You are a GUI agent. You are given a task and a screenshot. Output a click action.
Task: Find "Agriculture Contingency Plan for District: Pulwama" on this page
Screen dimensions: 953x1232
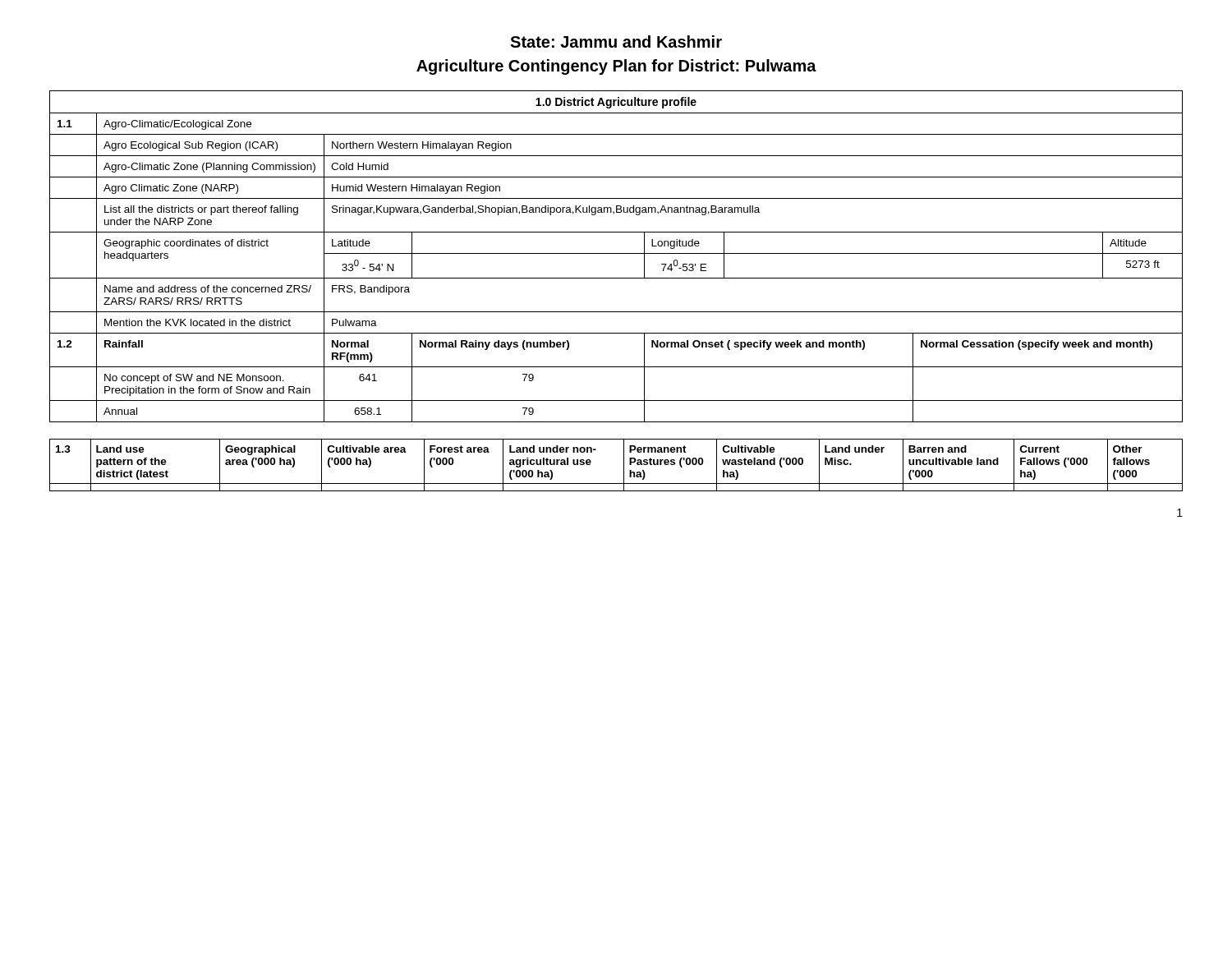click(x=616, y=66)
